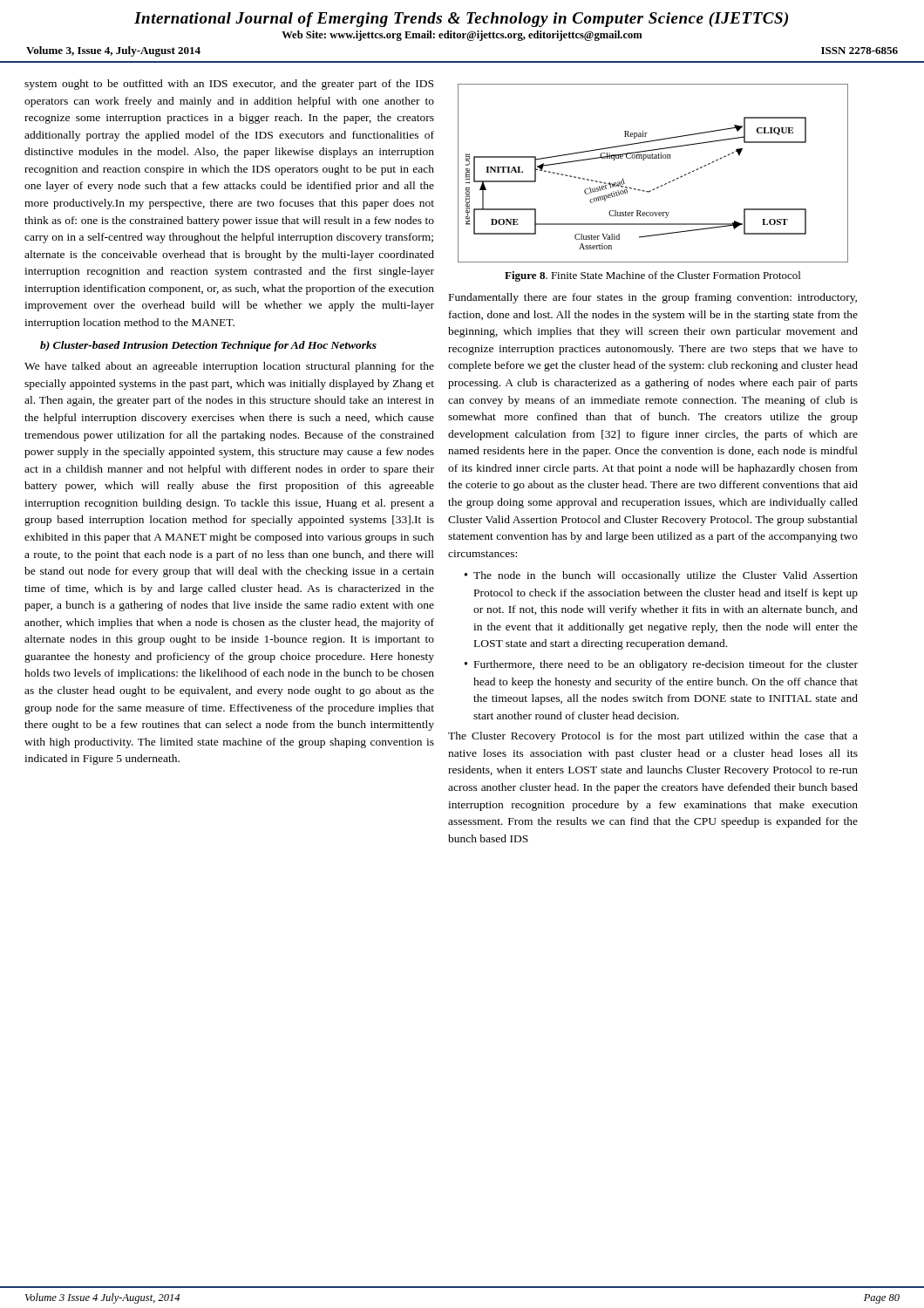Image resolution: width=924 pixels, height=1308 pixels.
Task: Click on the region starting "Figure 8. Finite State Machine"
Action: coord(653,275)
